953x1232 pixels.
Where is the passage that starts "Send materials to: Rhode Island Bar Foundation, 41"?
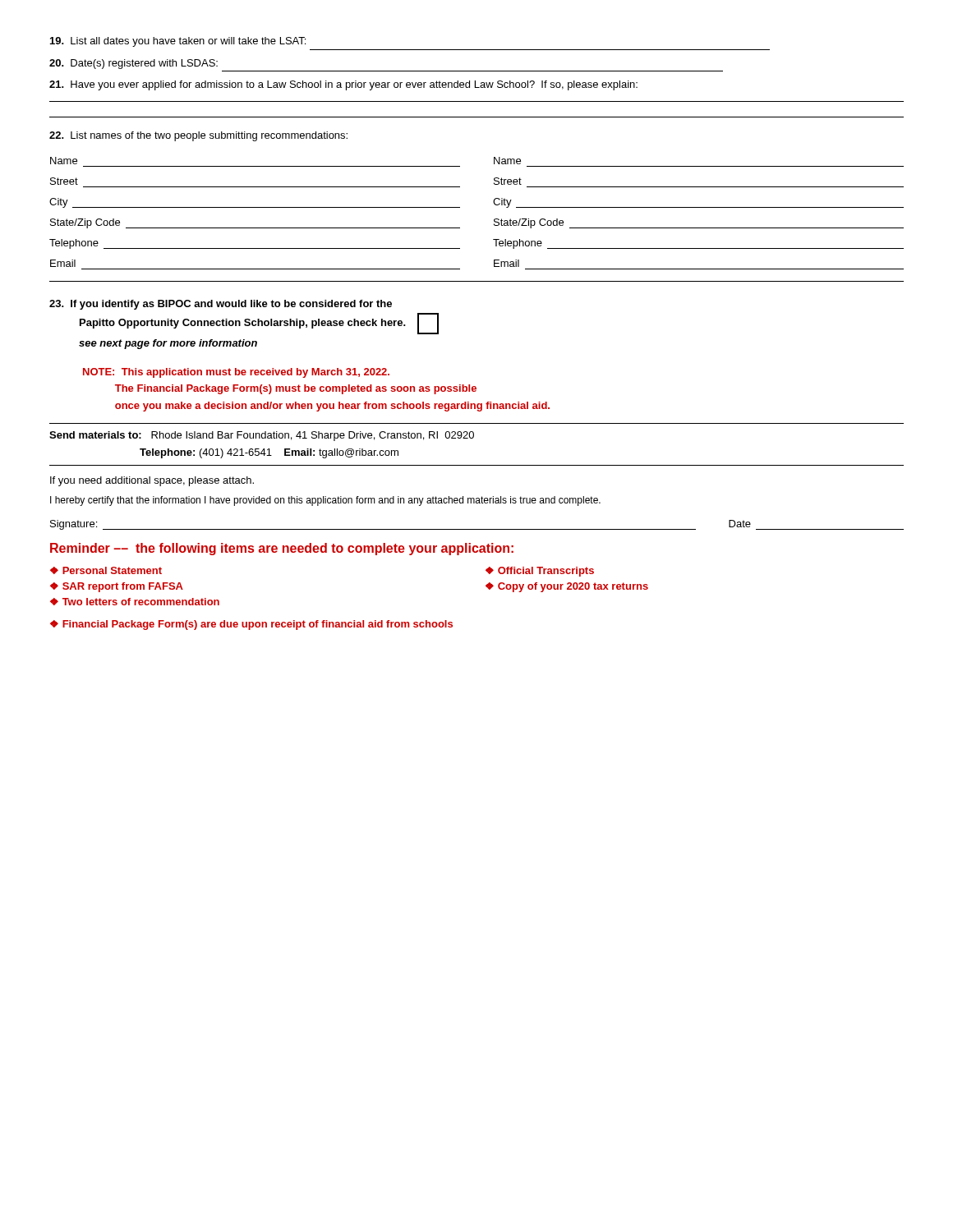click(x=262, y=444)
